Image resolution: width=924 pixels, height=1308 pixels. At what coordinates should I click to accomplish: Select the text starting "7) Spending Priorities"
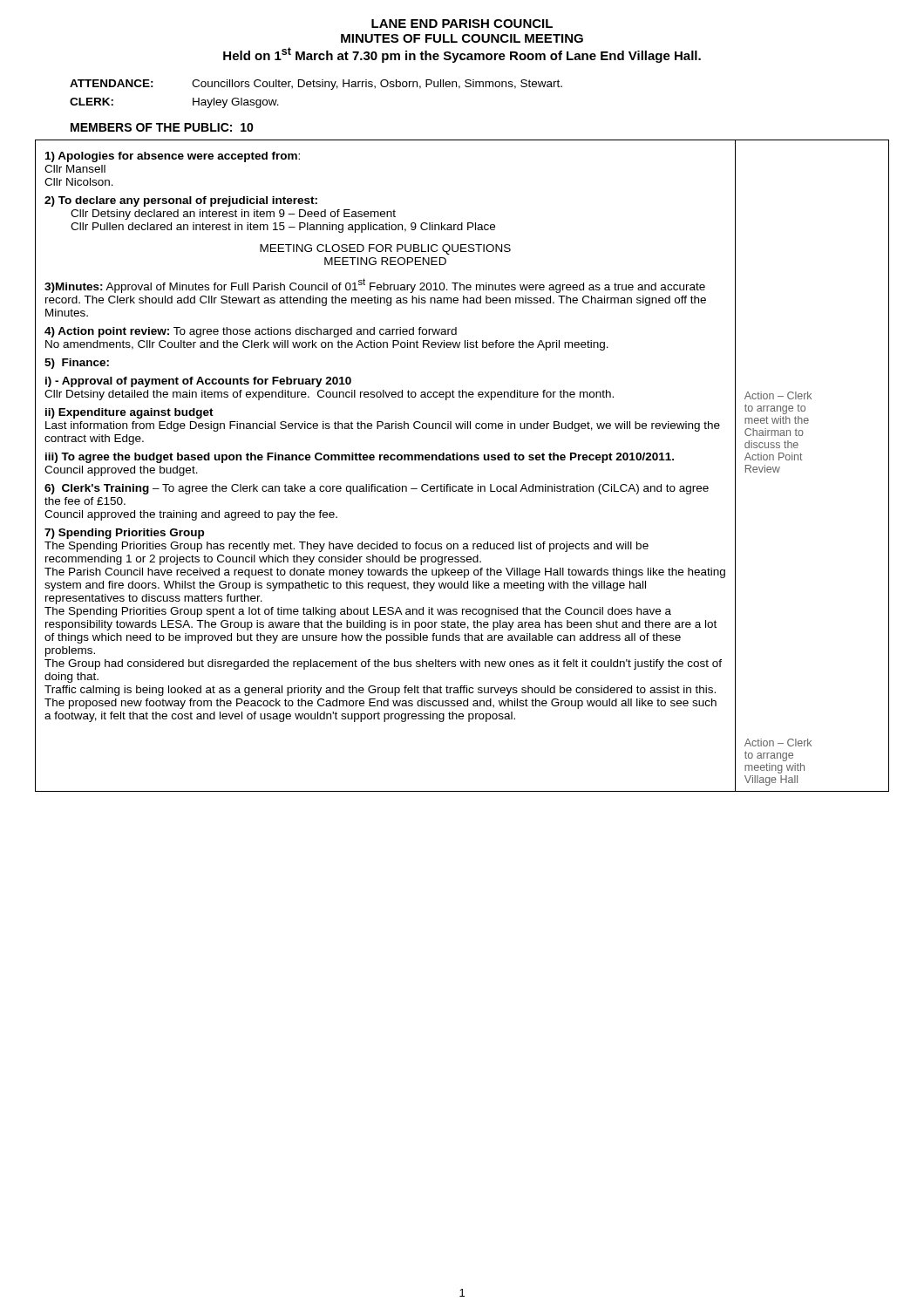point(385,624)
